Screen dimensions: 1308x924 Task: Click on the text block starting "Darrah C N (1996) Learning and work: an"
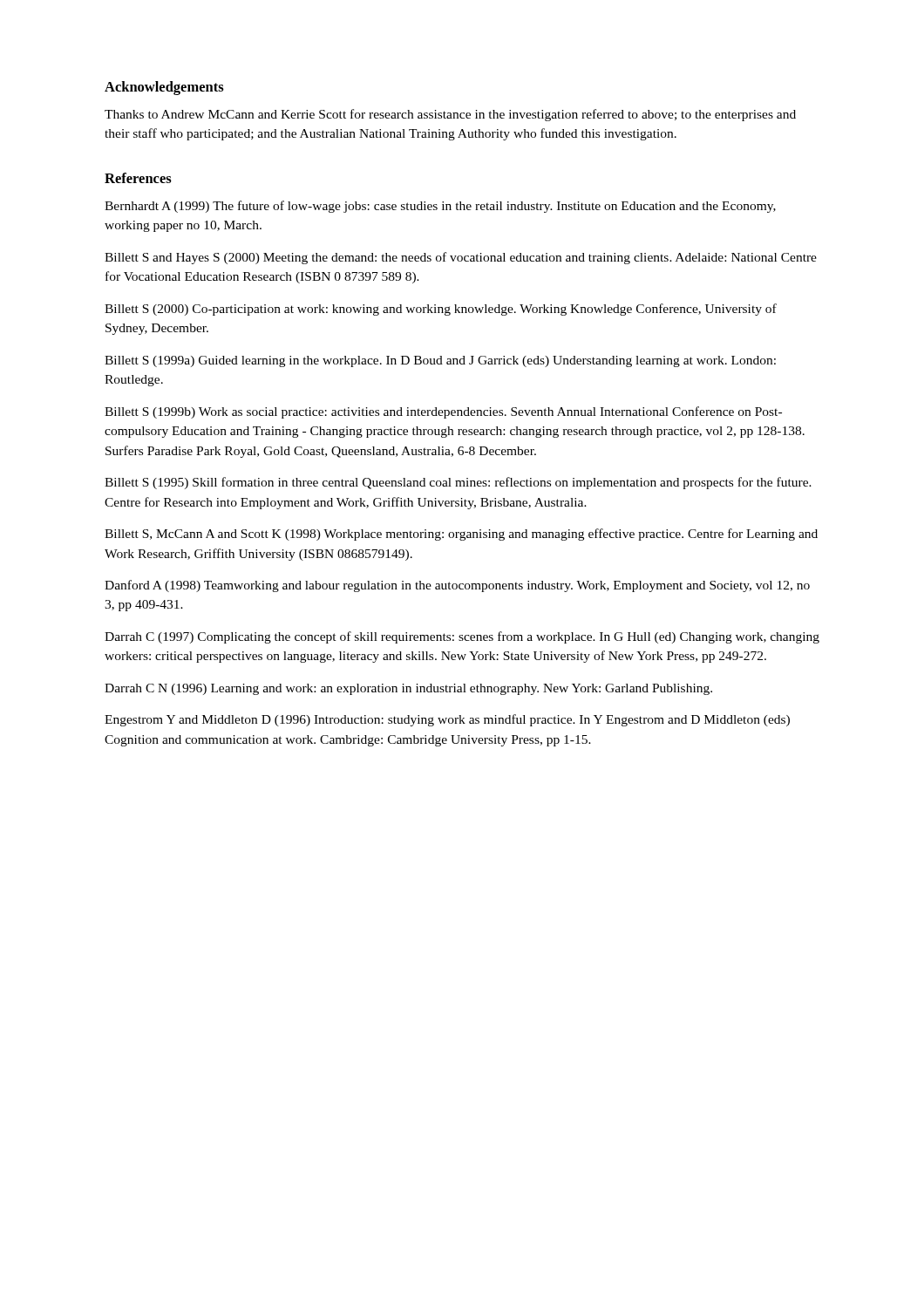[x=409, y=687]
